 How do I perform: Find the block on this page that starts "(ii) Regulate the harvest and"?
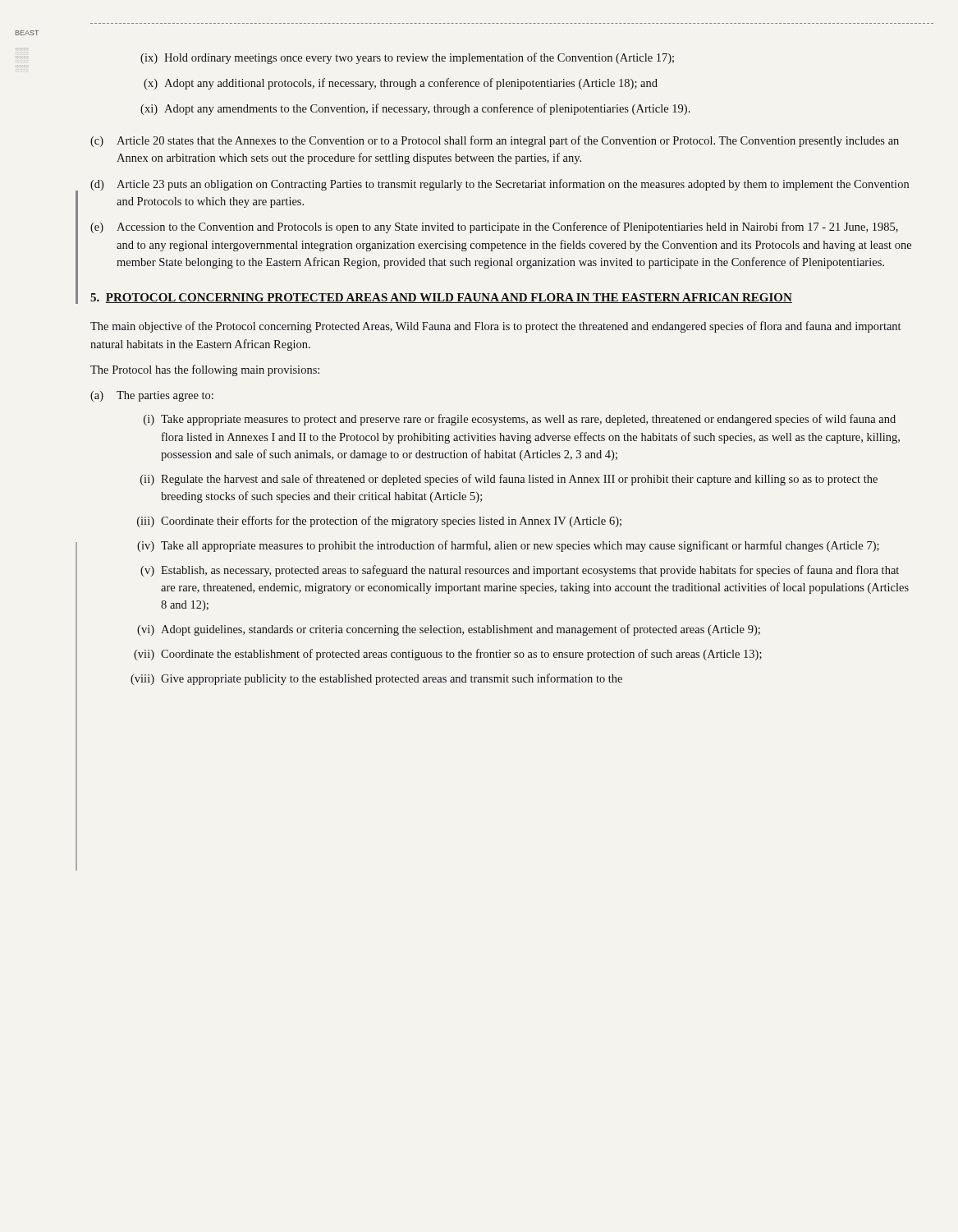click(x=513, y=488)
